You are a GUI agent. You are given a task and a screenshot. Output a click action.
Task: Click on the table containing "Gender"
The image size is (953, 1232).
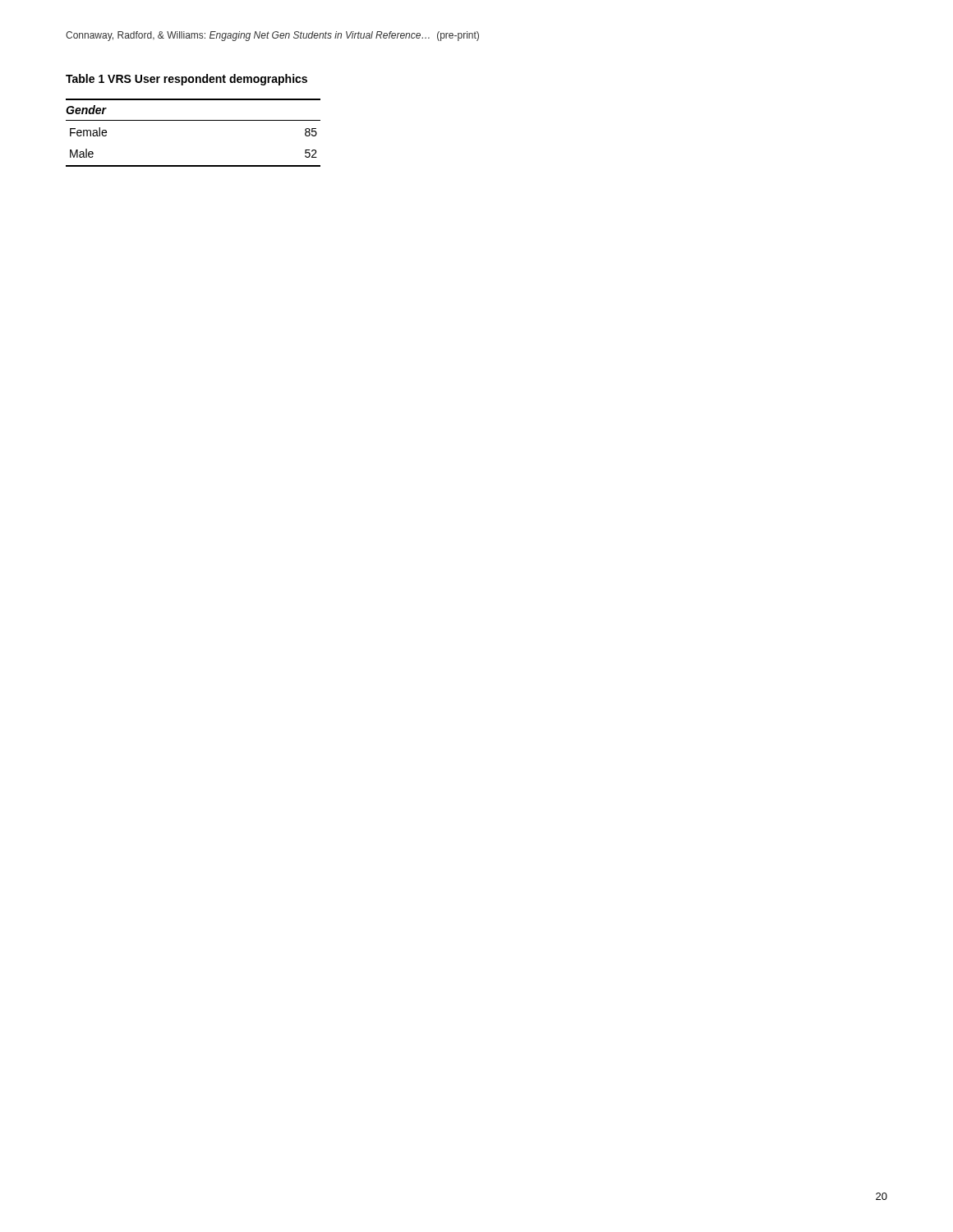[x=193, y=133]
